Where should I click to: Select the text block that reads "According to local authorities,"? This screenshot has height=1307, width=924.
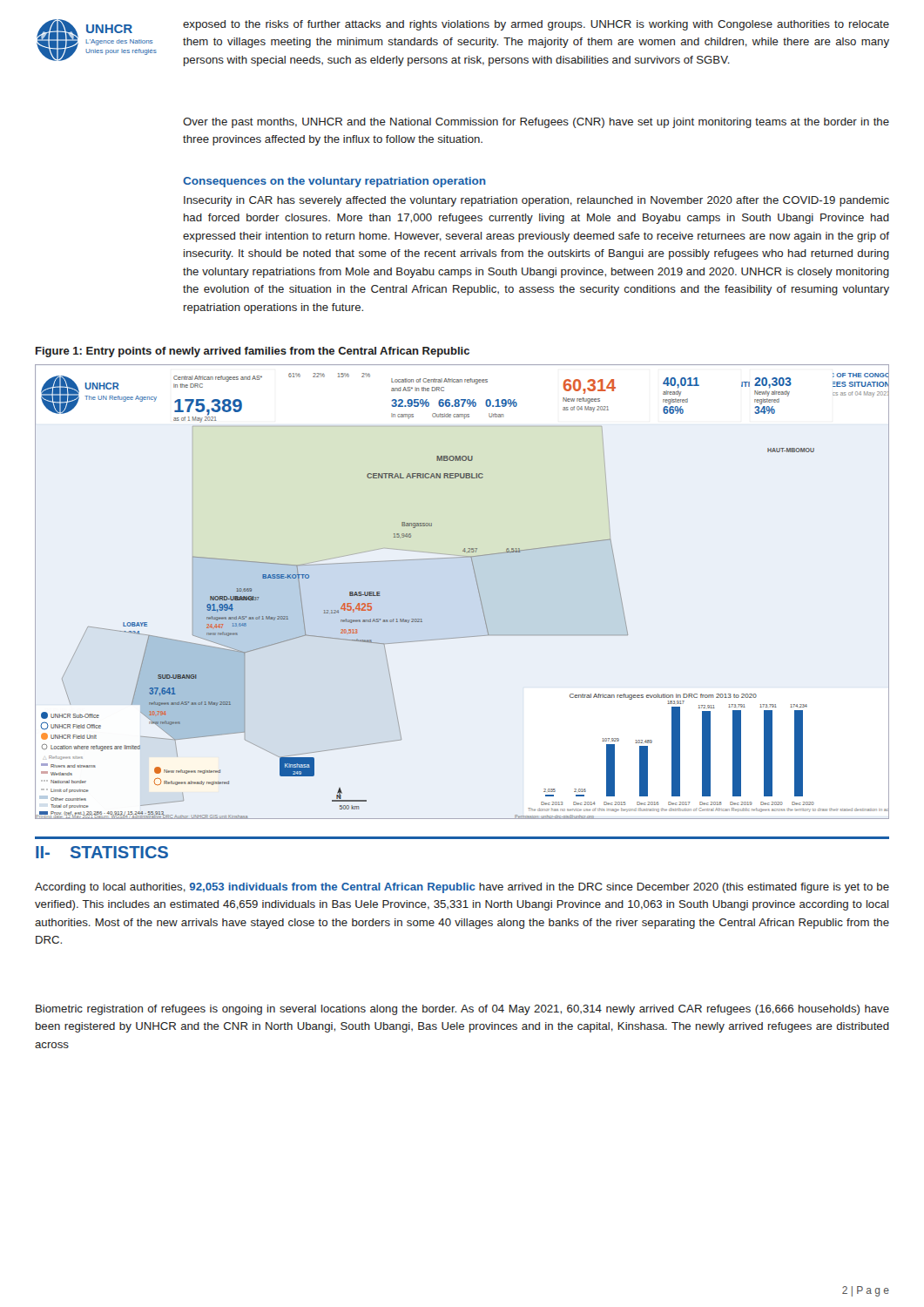[x=462, y=913]
